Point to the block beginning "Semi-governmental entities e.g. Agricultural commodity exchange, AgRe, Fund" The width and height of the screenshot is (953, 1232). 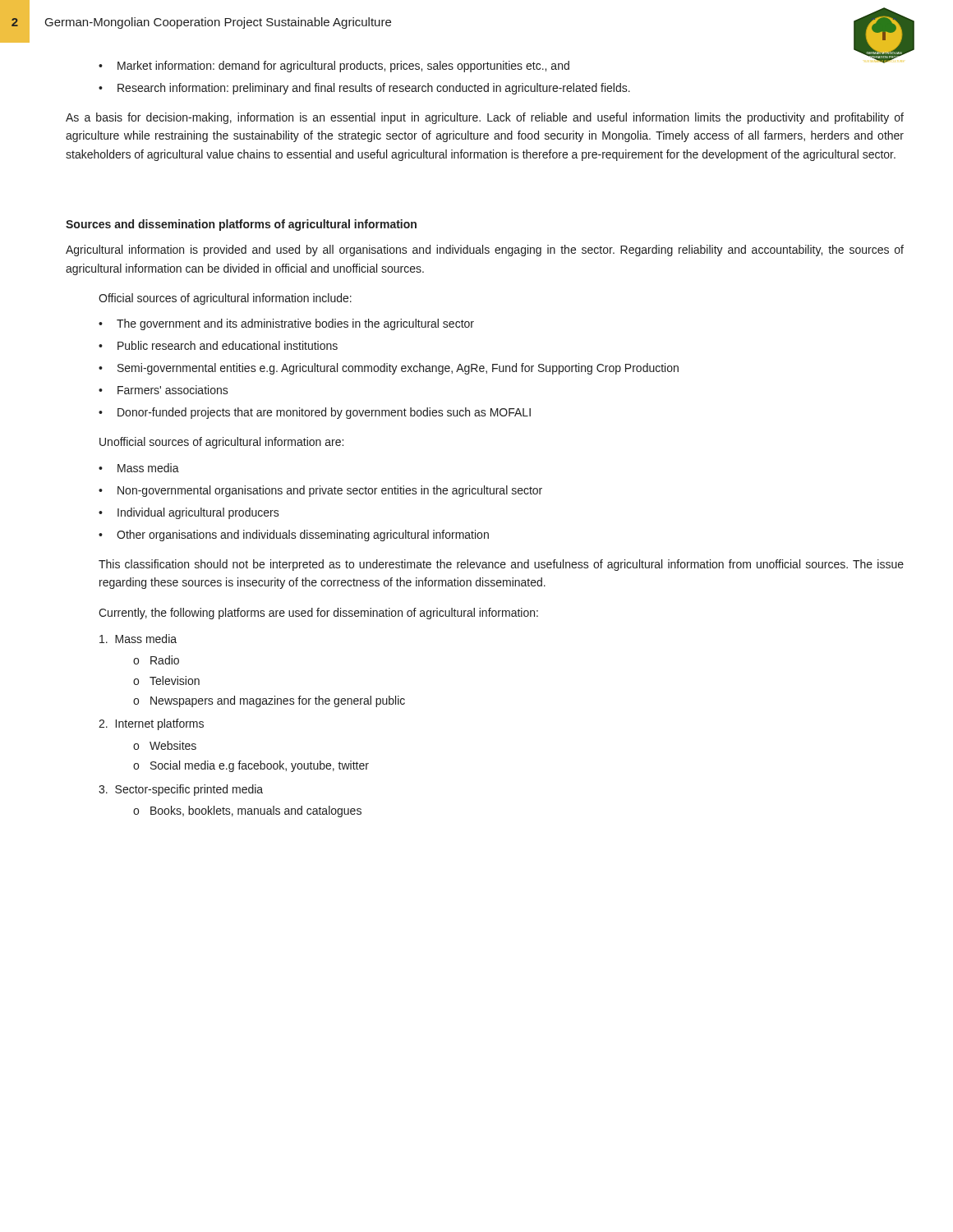pyautogui.click(x=398, y=368)
